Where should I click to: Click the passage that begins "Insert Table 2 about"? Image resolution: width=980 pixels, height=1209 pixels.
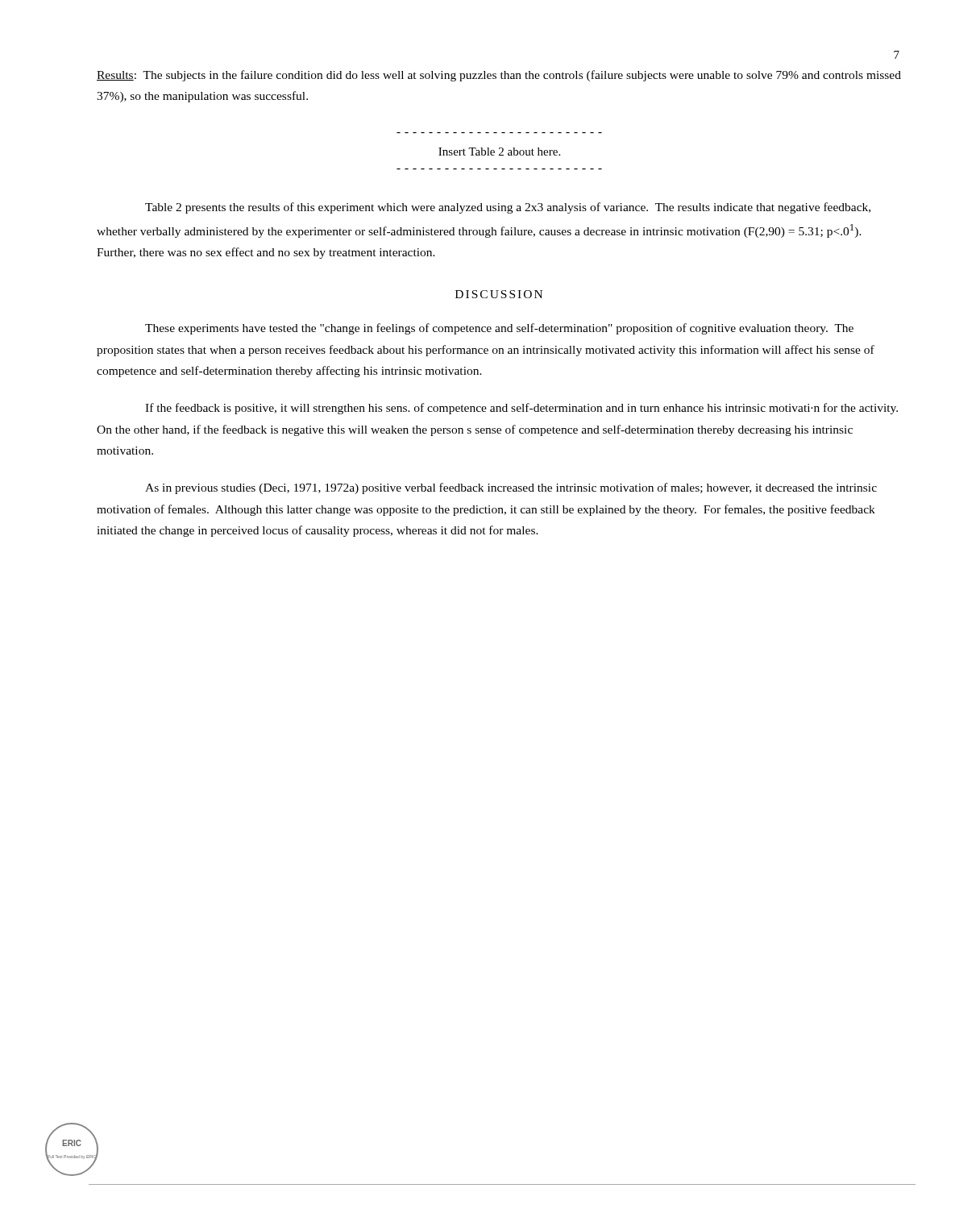500,152
